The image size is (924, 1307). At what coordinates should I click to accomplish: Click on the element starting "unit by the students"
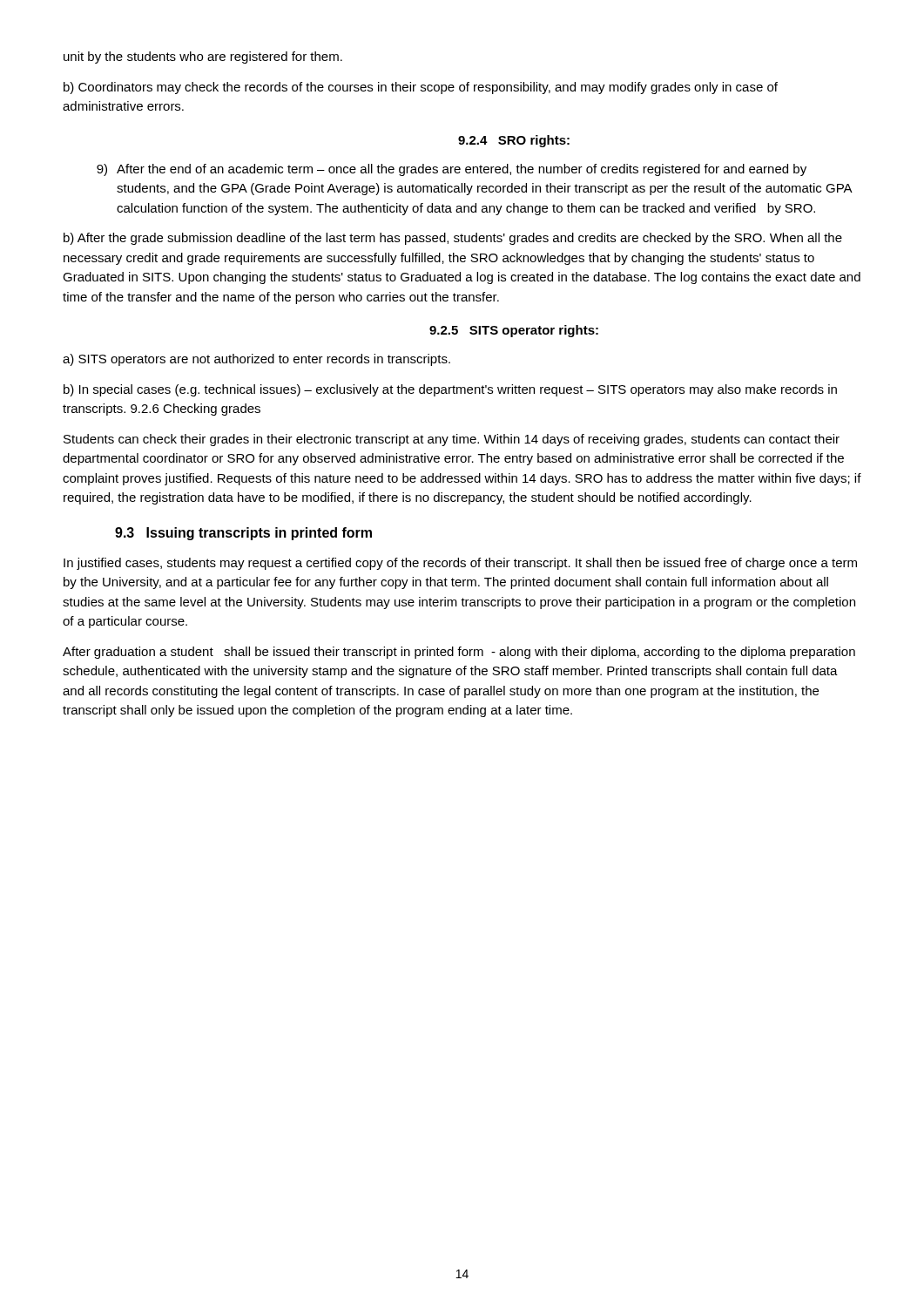tap(203, 58)
